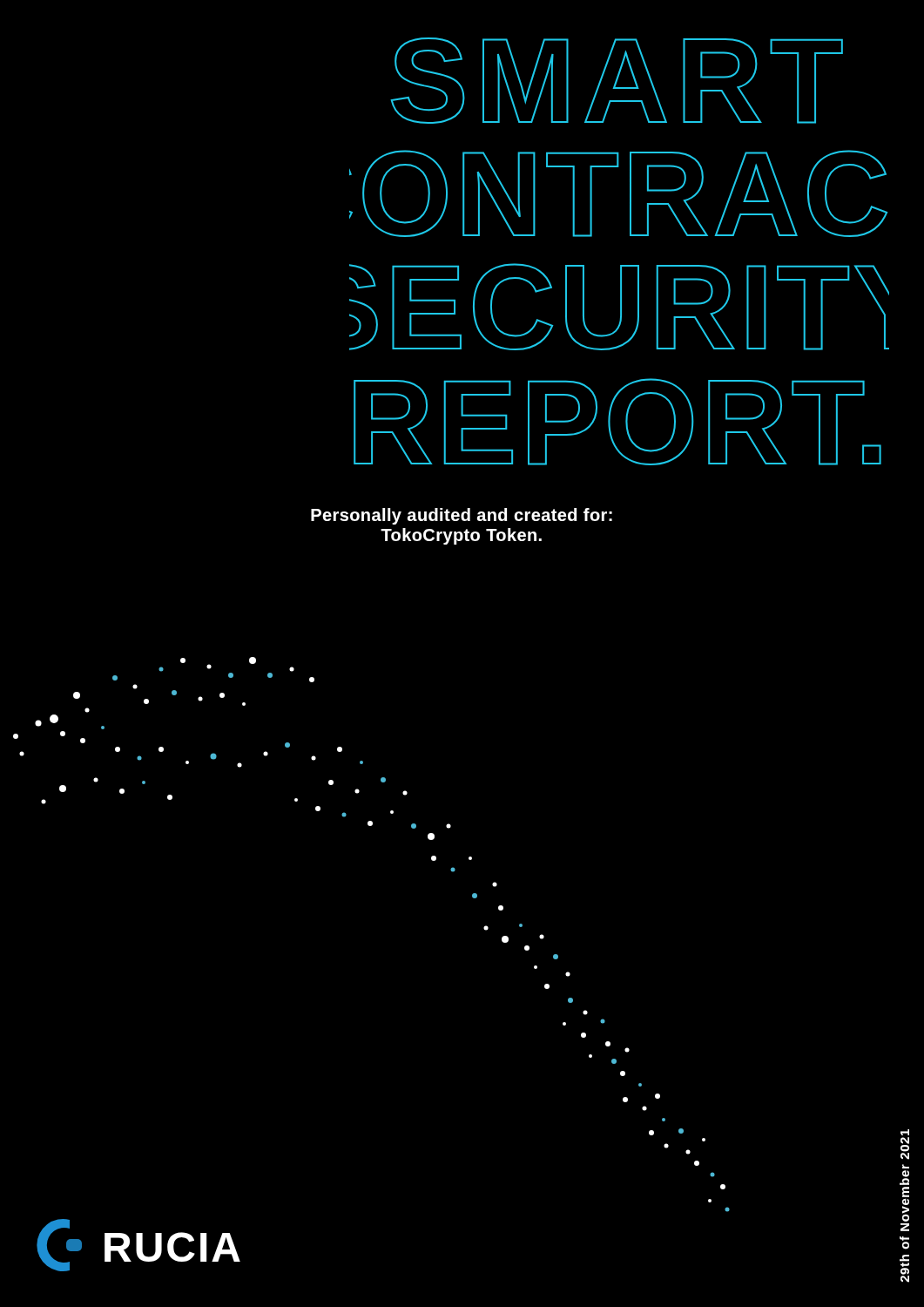Find the block on this page that starts "Personally audited and created"
This screenshot has width=924, height=1307.
point(462,525)
